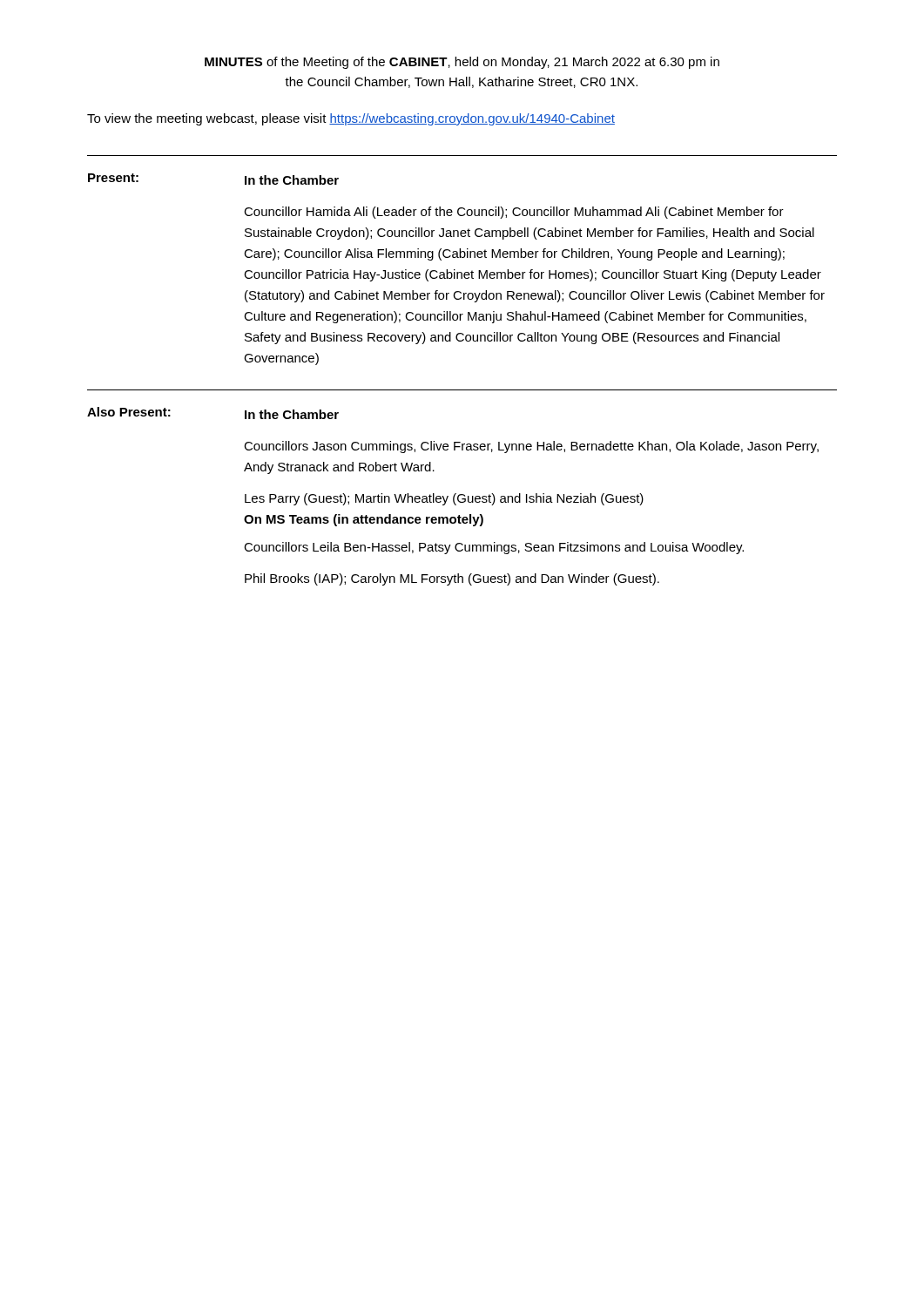Find the text block containing "Councillor Hamida Ali (Leader of"
Image resolution: width=924 pixels, height=1307 pixels.
pos(534,284)
